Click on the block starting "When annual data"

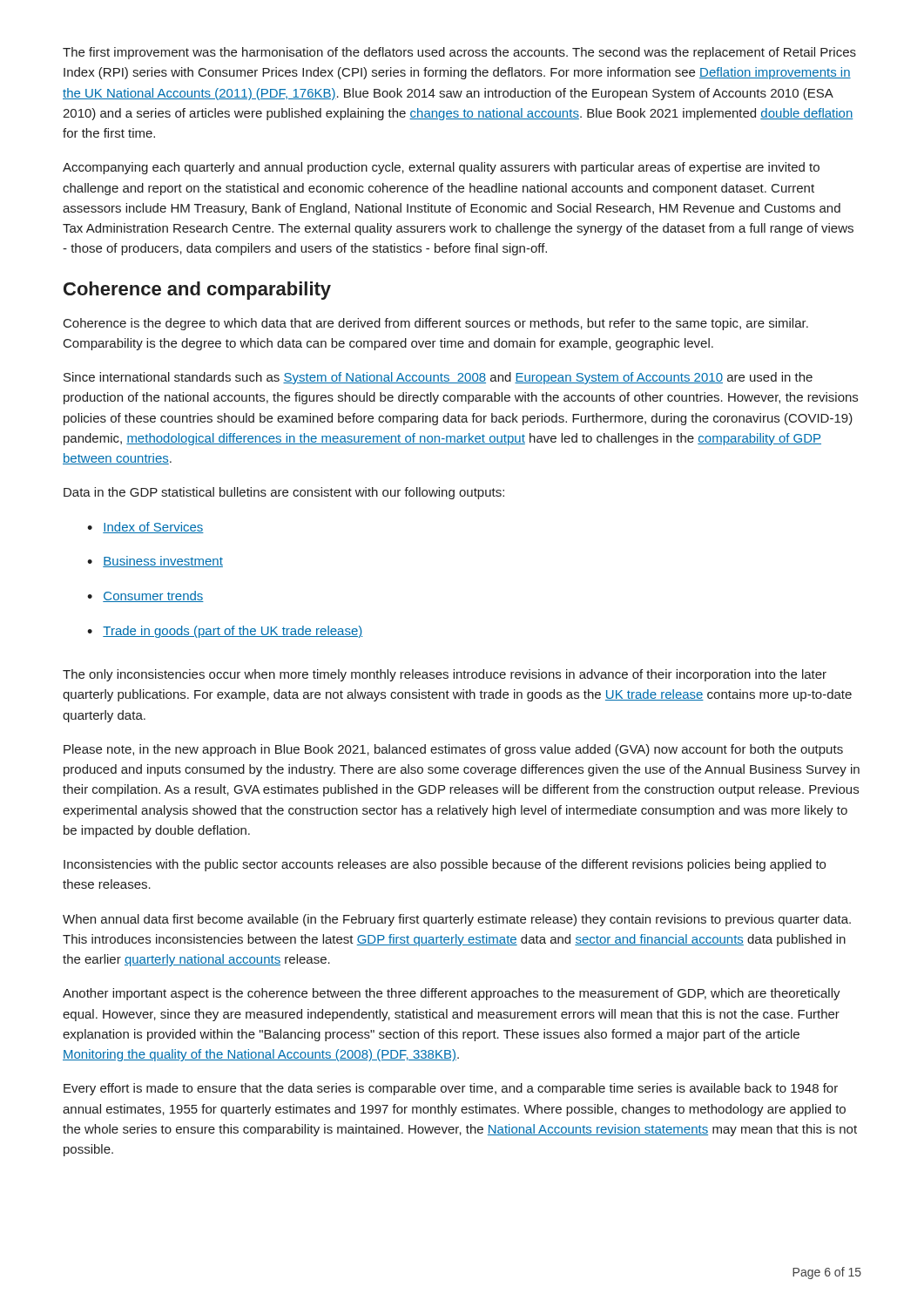pos(457,939)
